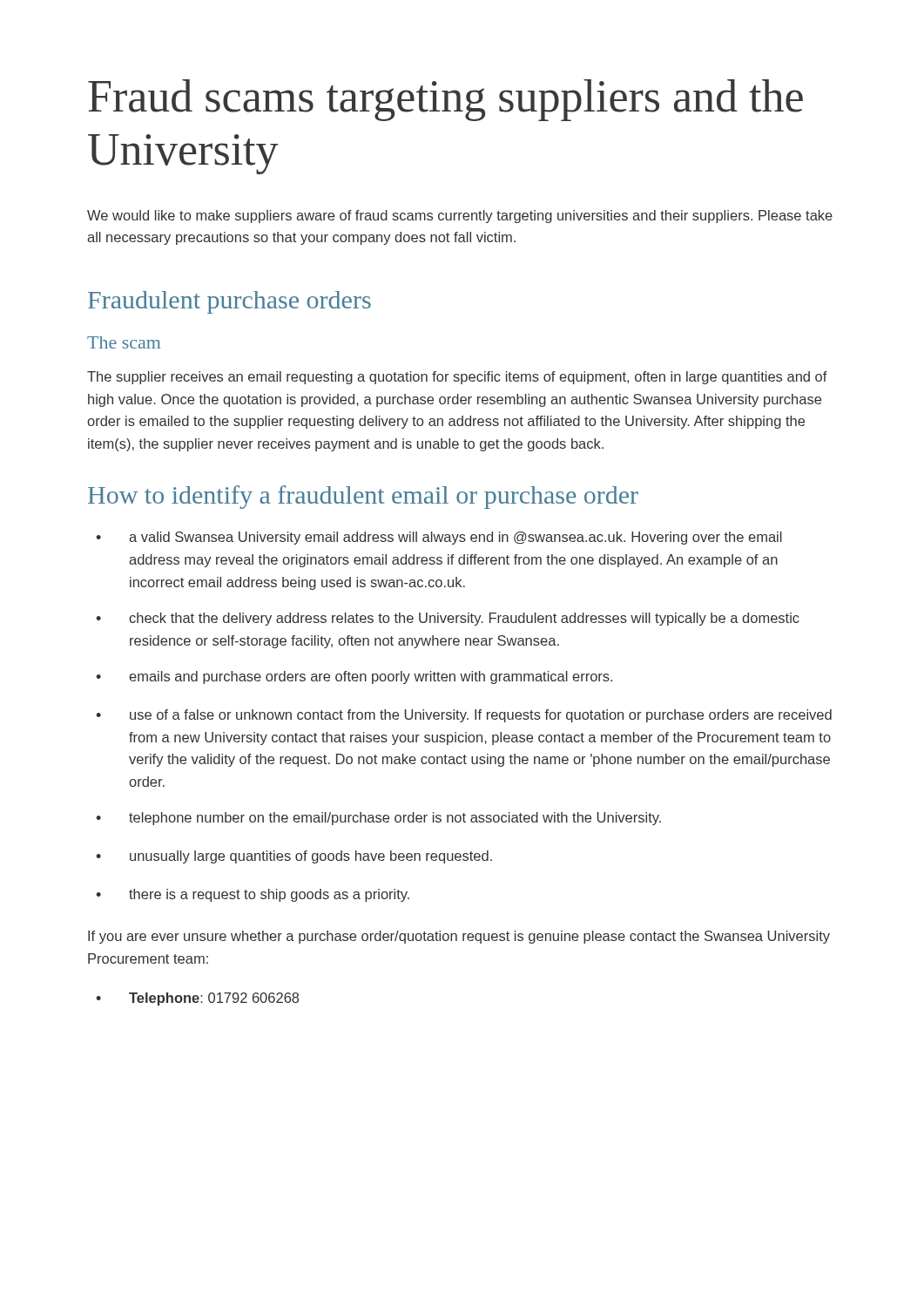Find the block on this page that starts "The supplier receives an"
The image size is (924, 1307).
[462, 411]
